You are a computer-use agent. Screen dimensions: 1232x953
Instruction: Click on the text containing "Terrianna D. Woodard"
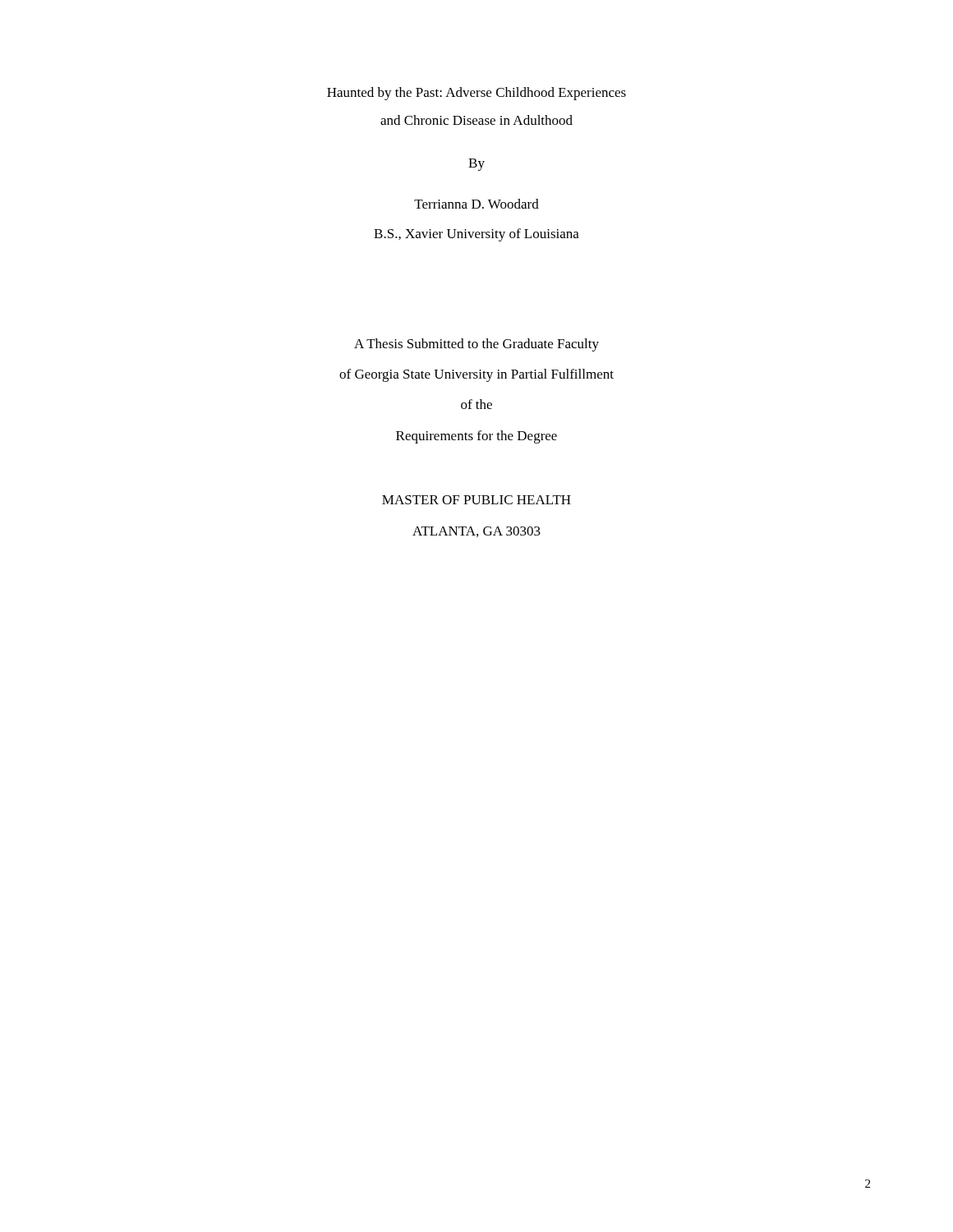pos(476,204)
